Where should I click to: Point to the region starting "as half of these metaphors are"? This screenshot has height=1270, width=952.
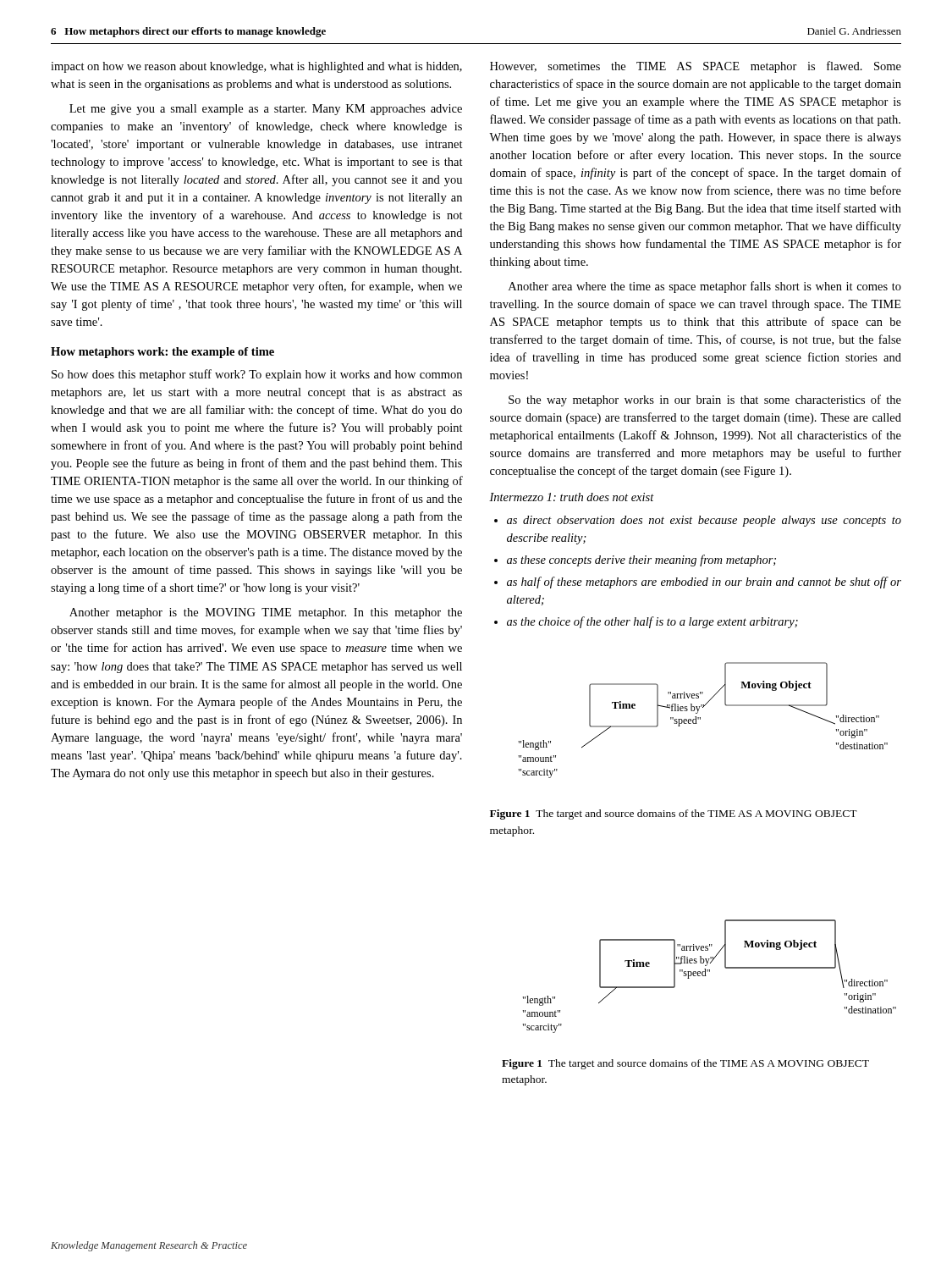(704, 591)
